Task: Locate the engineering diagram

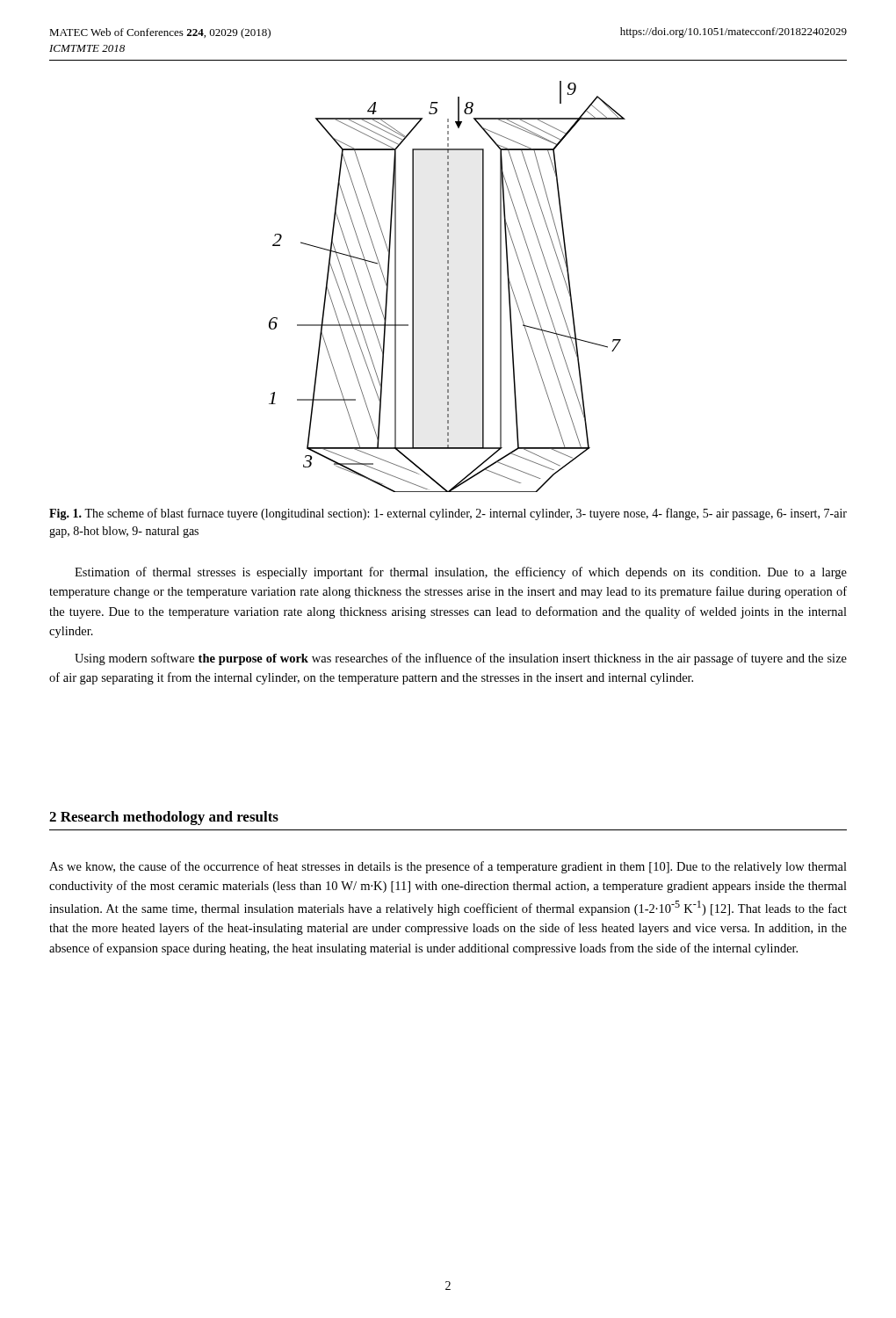Action: (448, 283)
